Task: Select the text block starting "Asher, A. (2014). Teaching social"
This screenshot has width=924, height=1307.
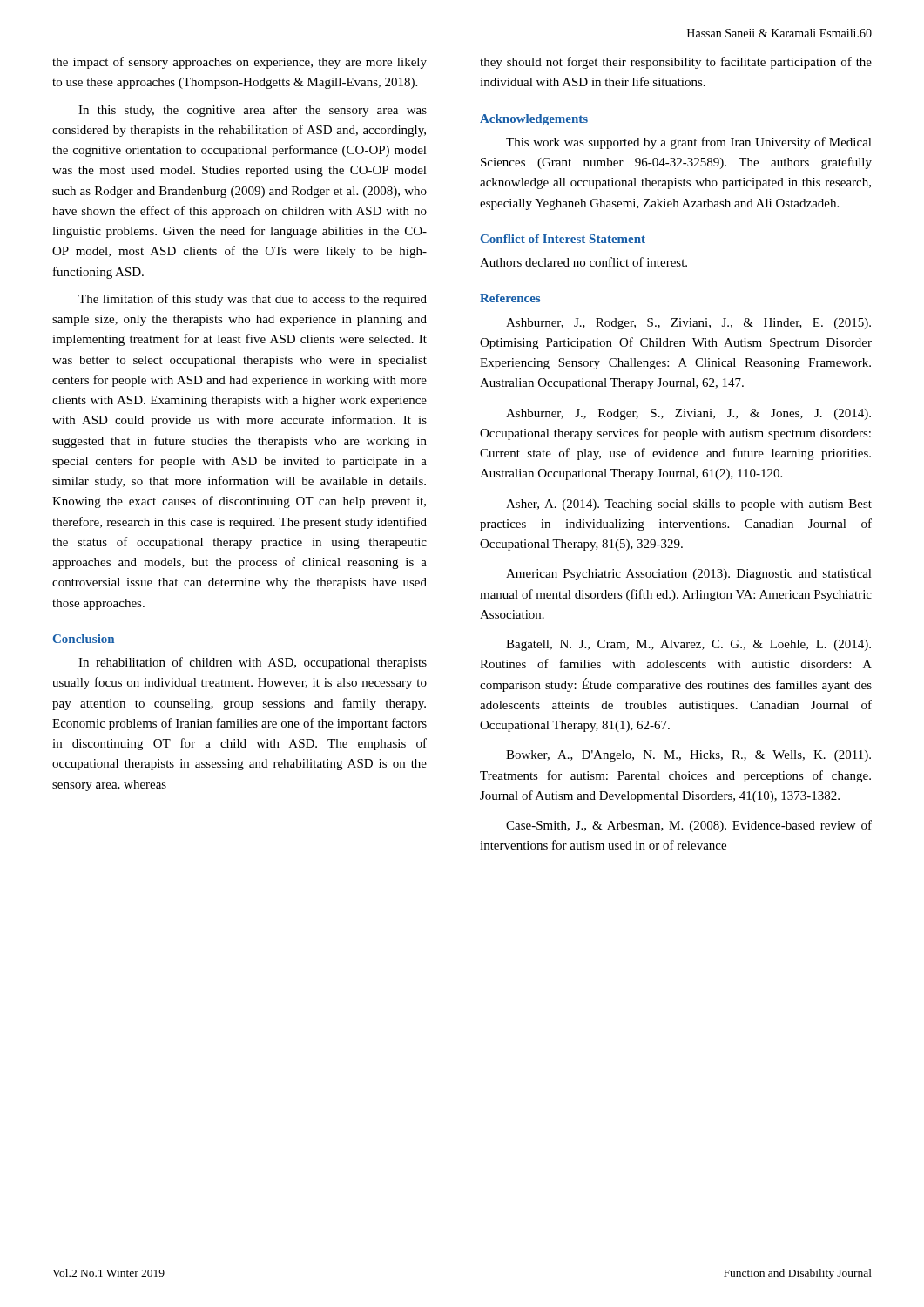Action: pos(676,524)
